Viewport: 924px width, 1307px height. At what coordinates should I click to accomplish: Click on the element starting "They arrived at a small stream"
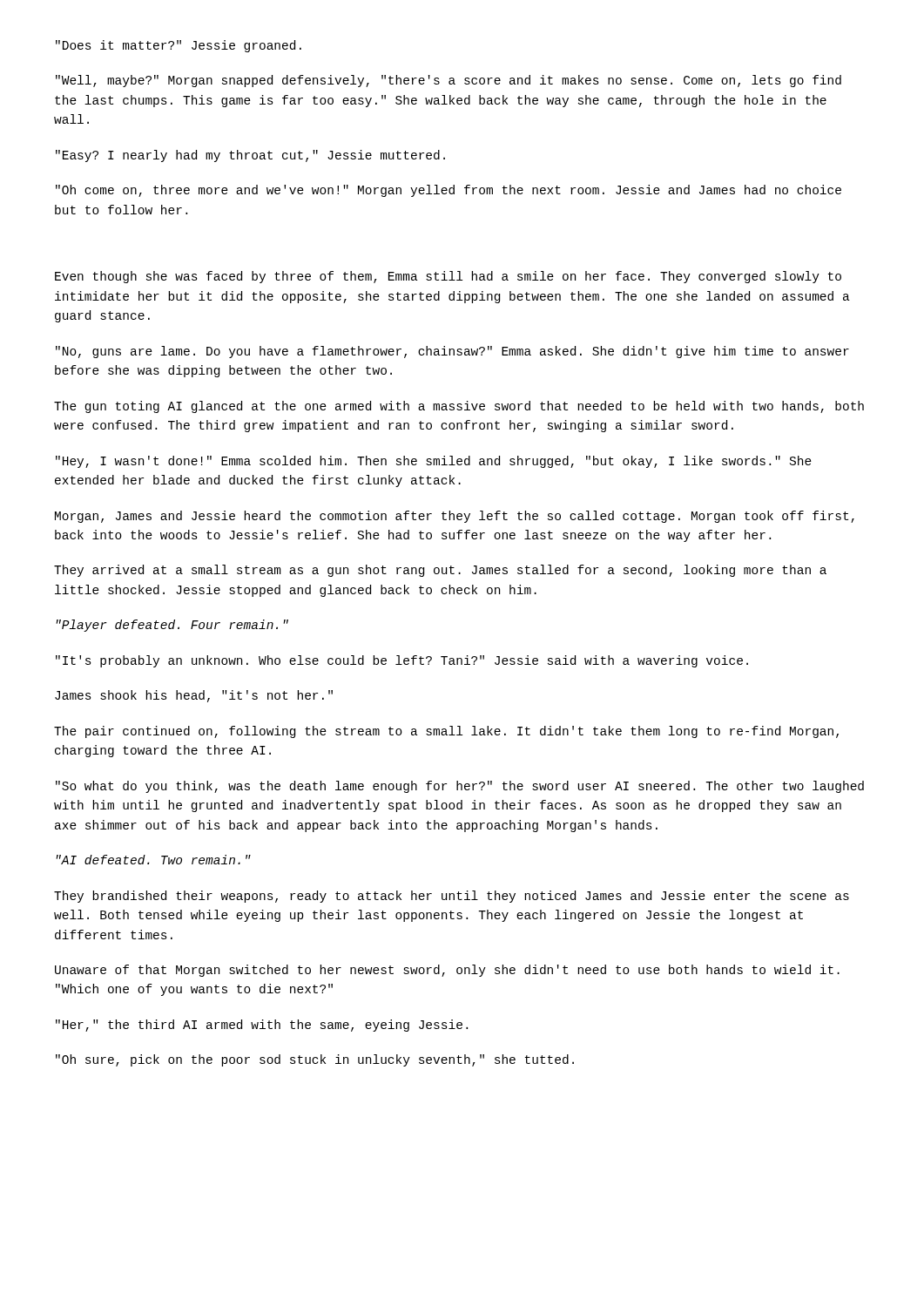pos(440,581)
